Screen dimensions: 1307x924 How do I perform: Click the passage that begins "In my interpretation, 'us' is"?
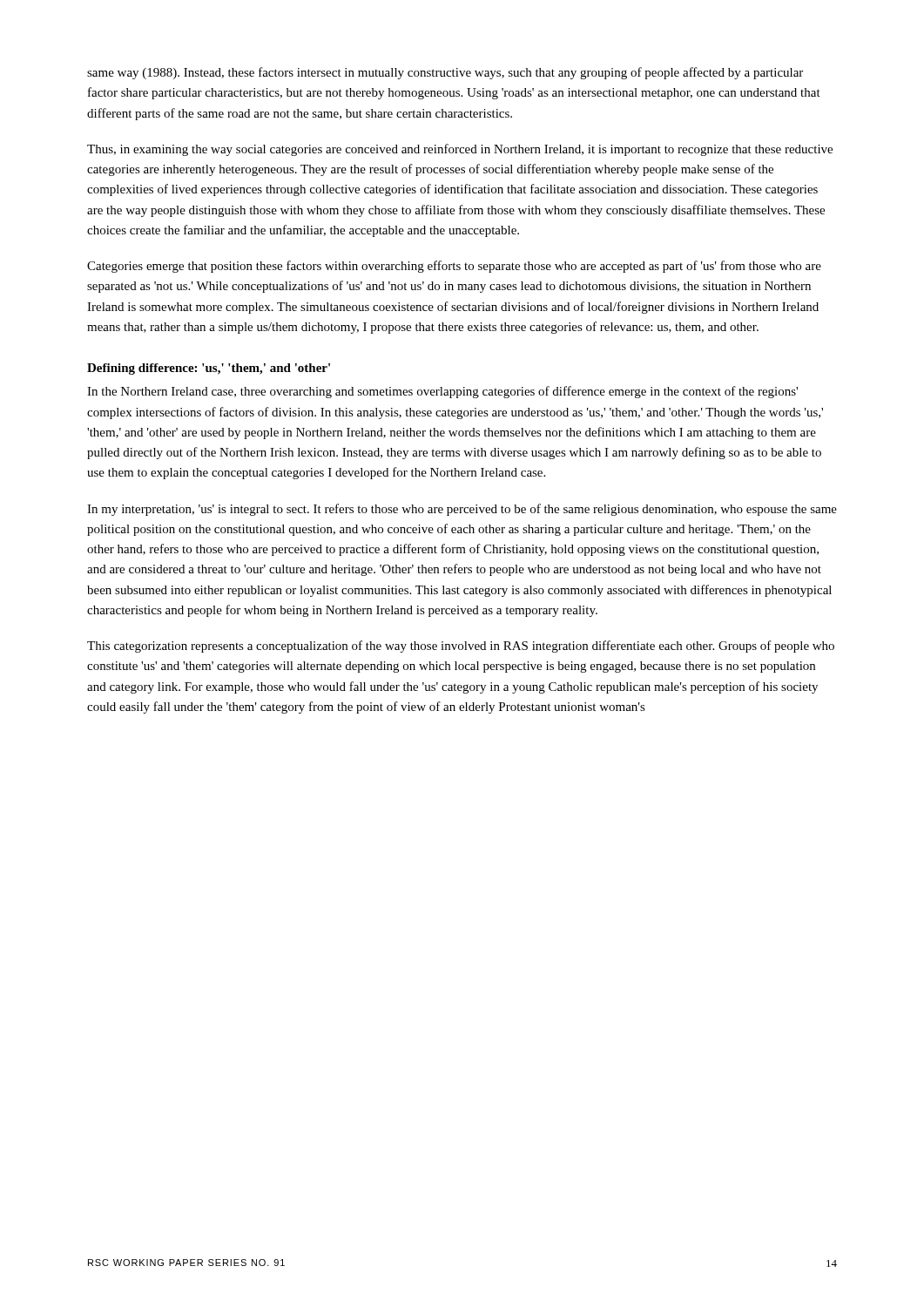[x=462, y=559]
